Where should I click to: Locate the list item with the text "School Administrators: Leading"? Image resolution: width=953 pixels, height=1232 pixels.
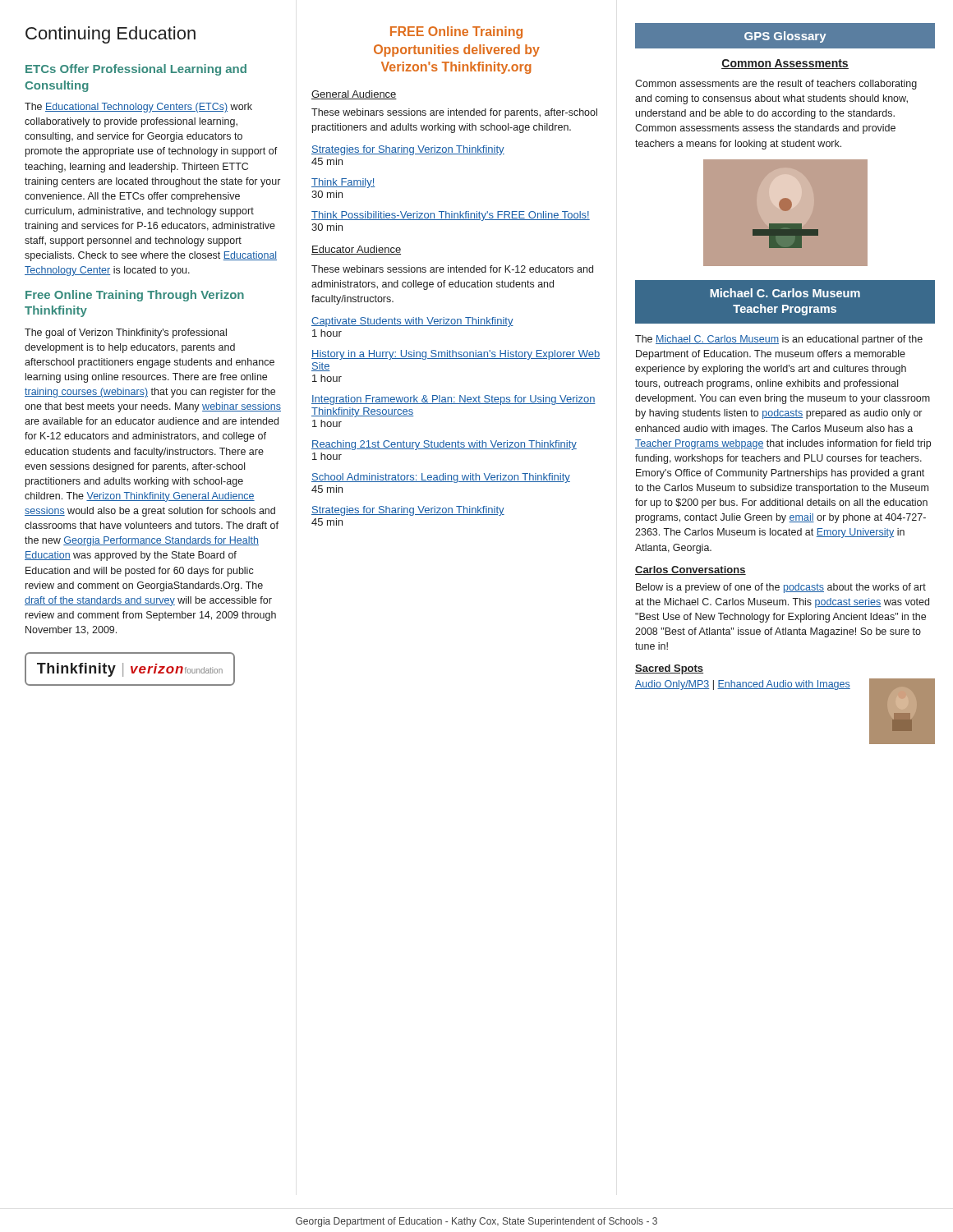[x=441, y=483]
